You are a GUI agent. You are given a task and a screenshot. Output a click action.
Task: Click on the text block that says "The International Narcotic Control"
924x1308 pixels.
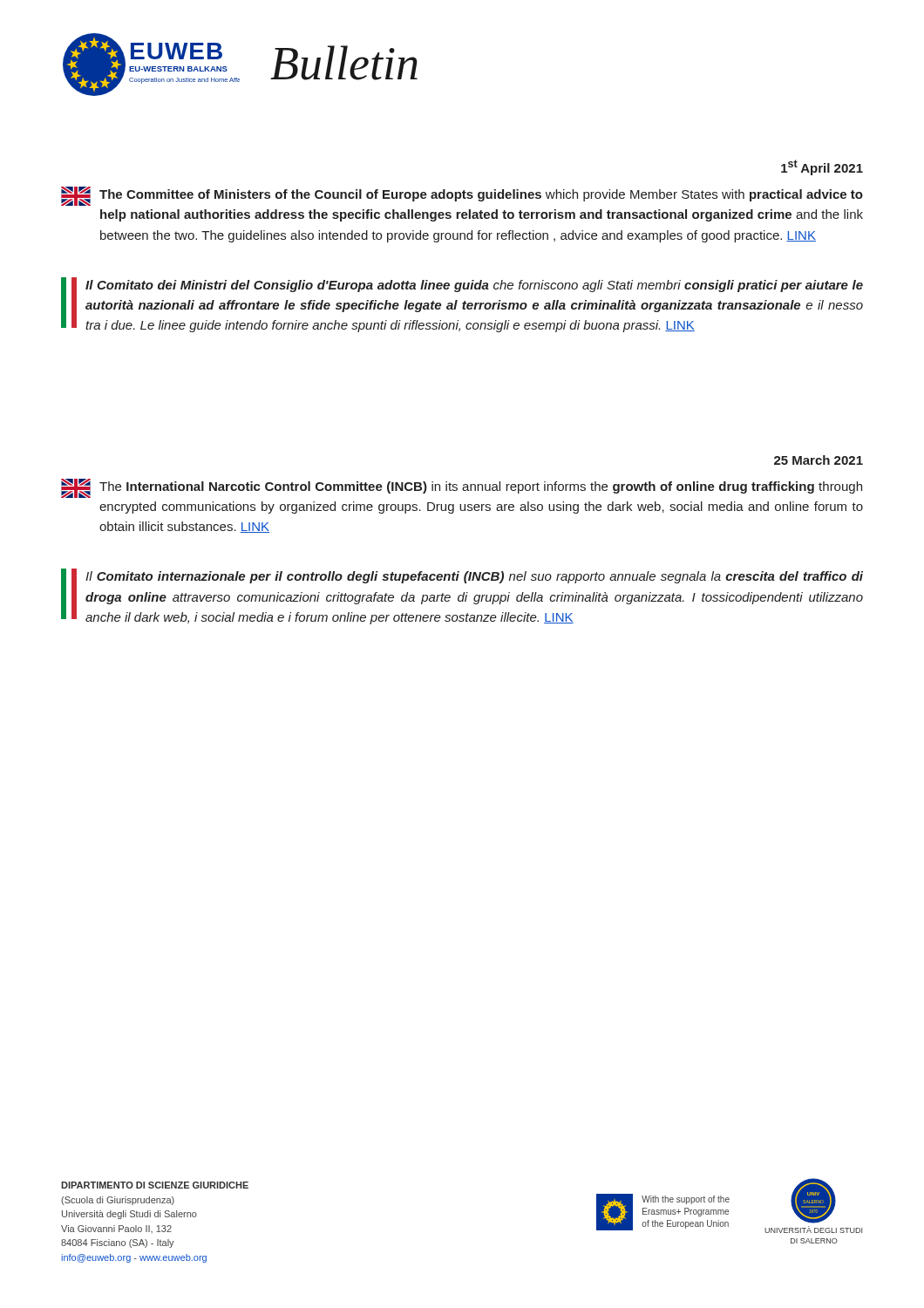tap(462, 509)
